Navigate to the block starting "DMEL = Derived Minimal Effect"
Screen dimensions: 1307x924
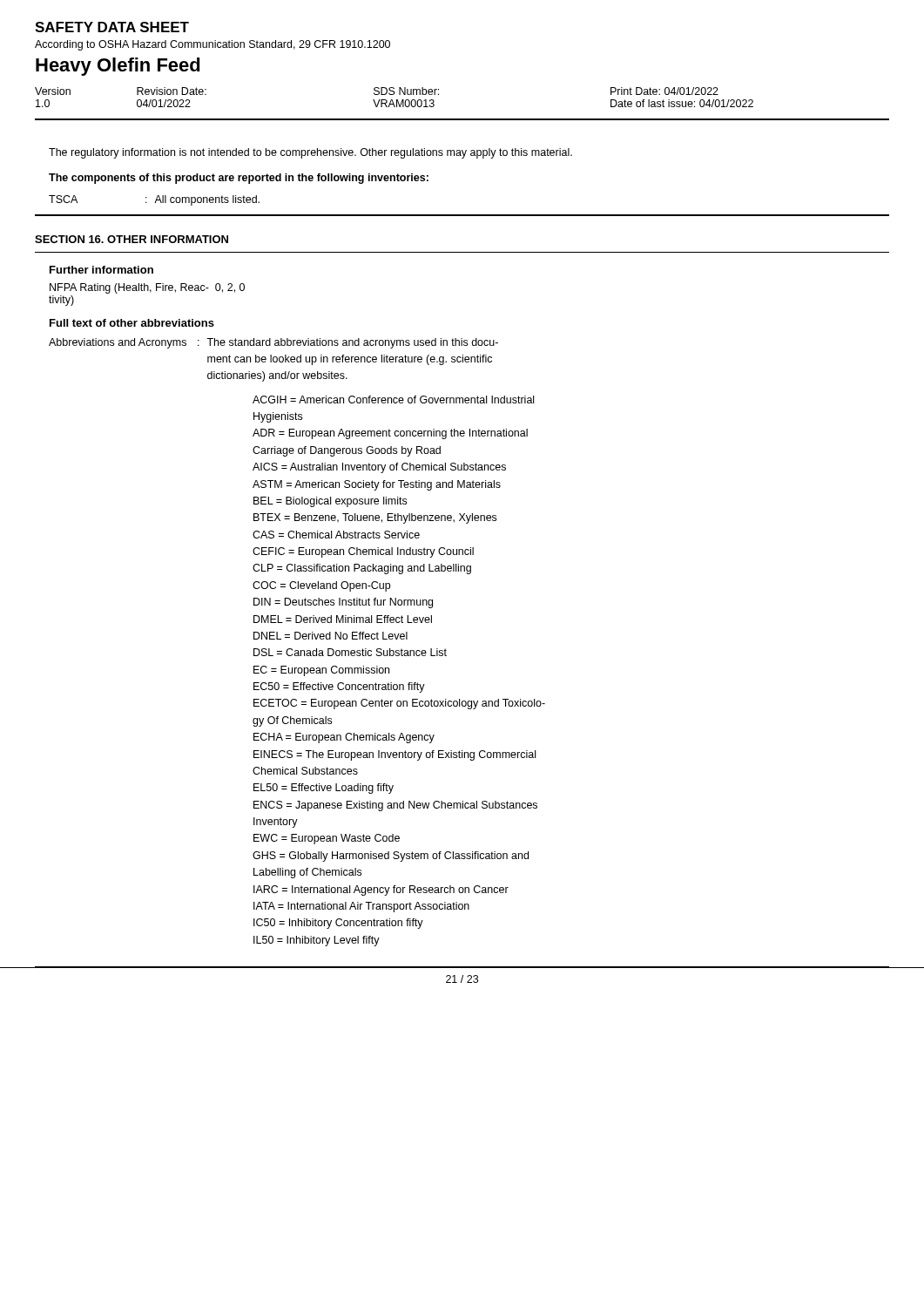343,619
